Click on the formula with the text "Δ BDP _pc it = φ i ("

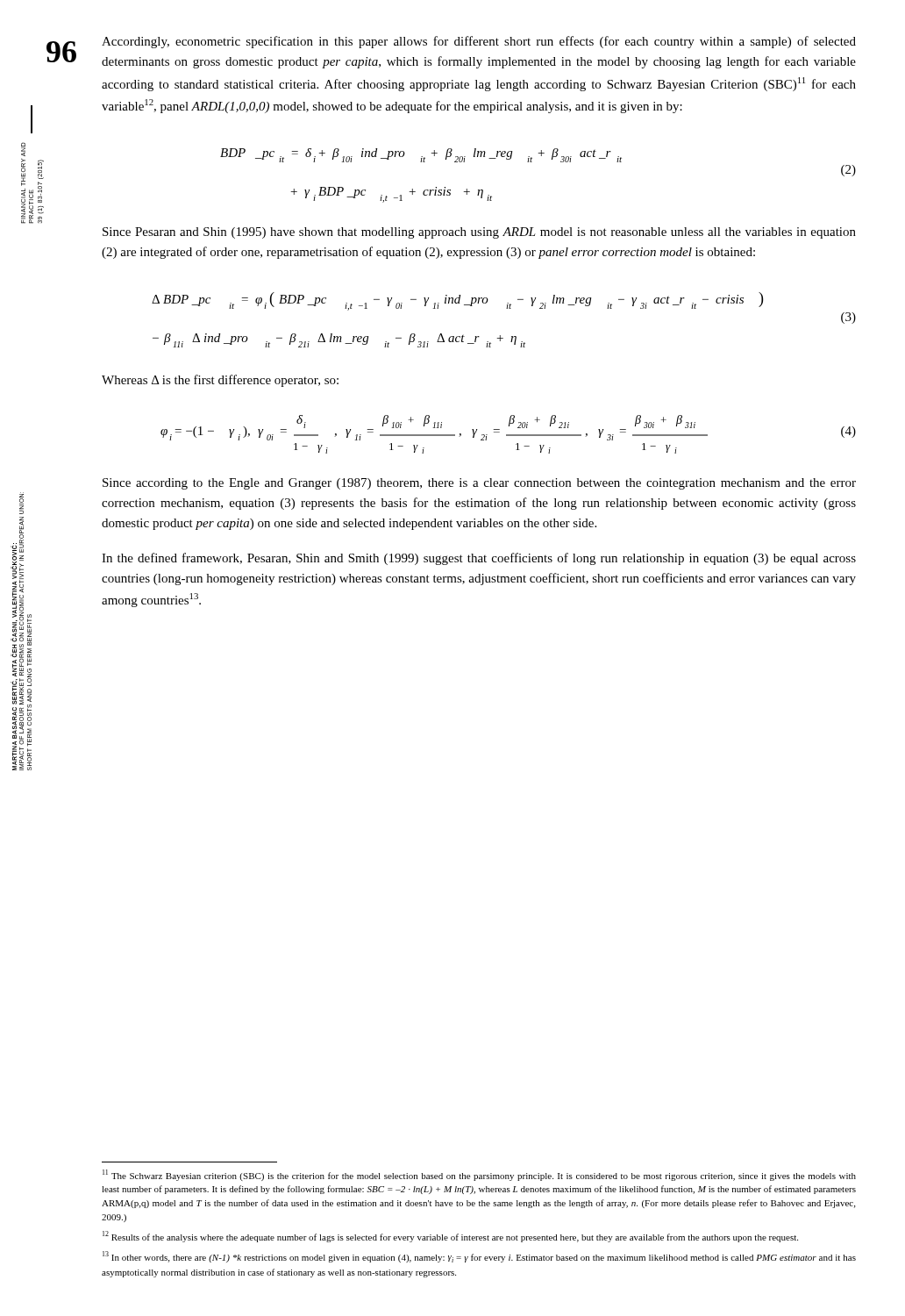(x=457, y=301)
